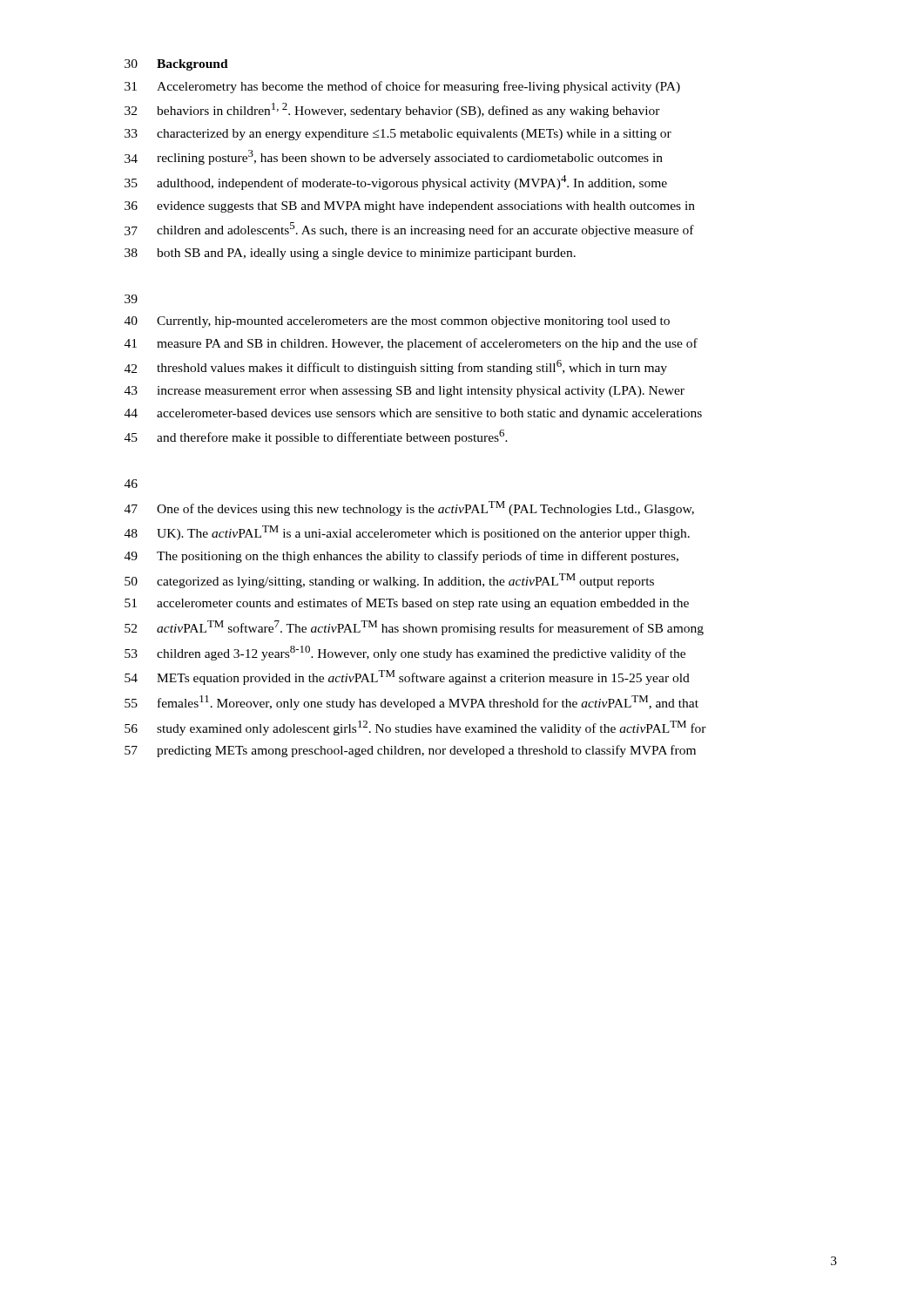Locate the block of text that opens with "54 METs equation provided in"
The width and height of the screenshot is (924, 1307).
pyautogui.click(x=471, y=677)
